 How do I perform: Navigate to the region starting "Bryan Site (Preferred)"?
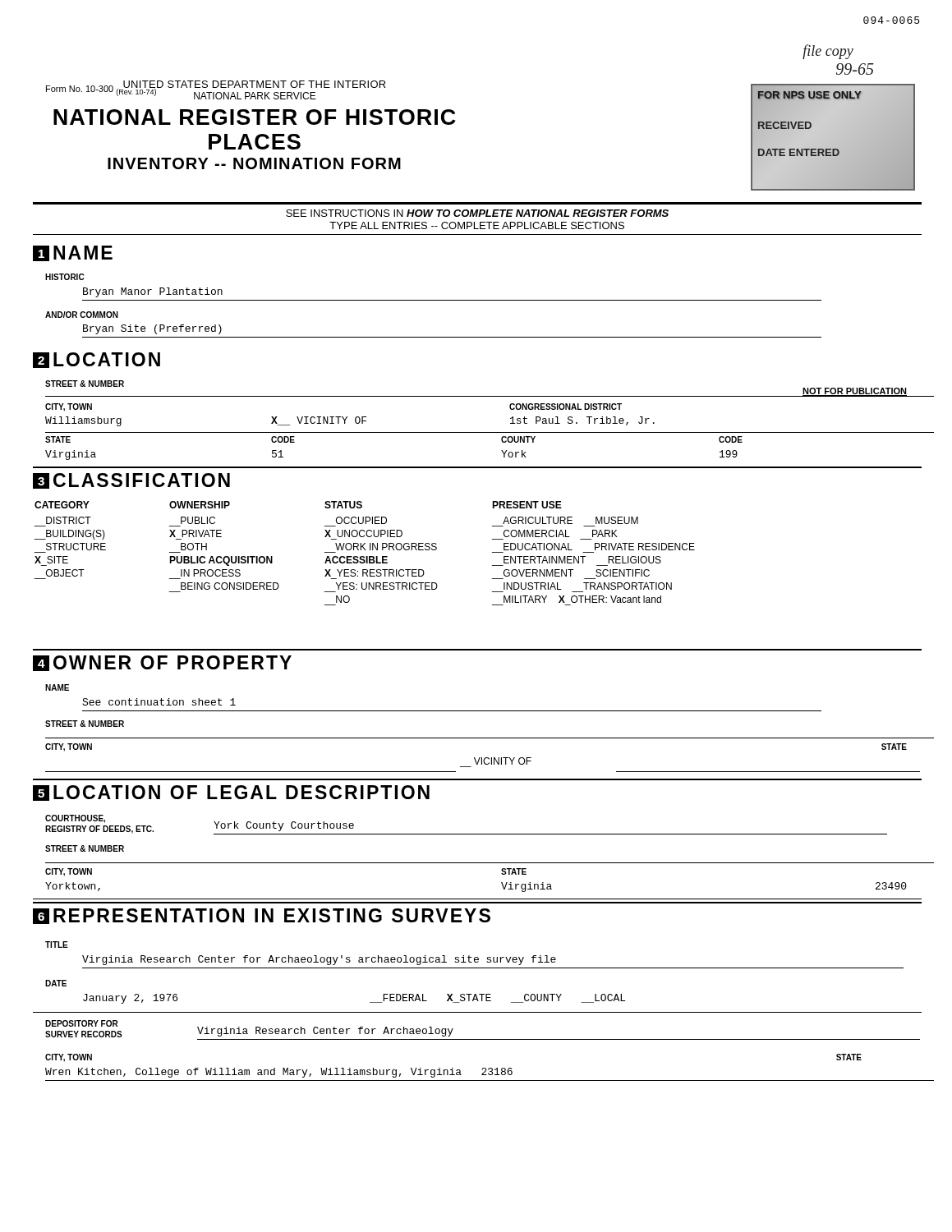[x=153, y=329]
